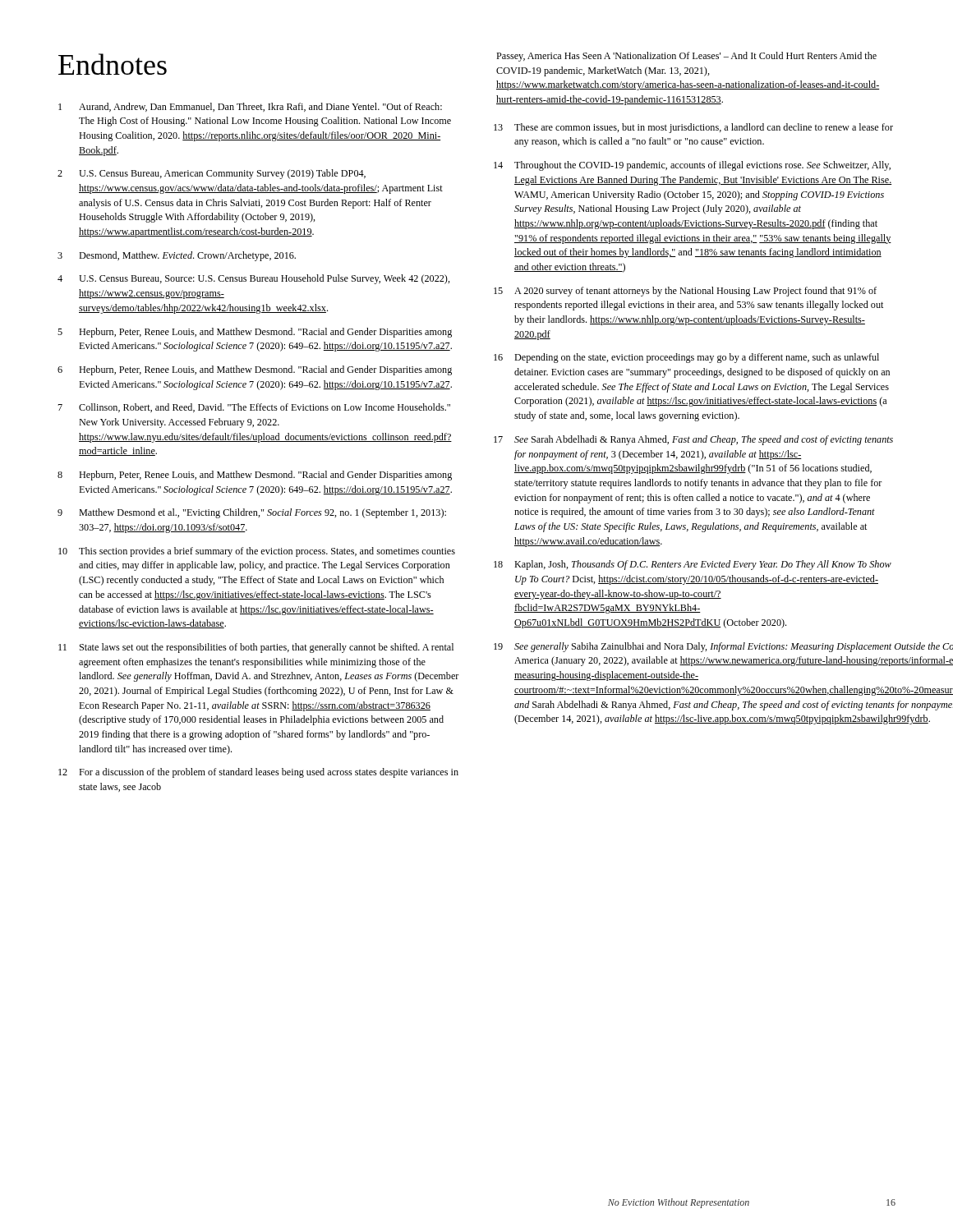
Task: Where is the passage that starts "18 Kaplan, Josh, Thousands Of D.C. Renters"?
Action: tap(694, 594)
